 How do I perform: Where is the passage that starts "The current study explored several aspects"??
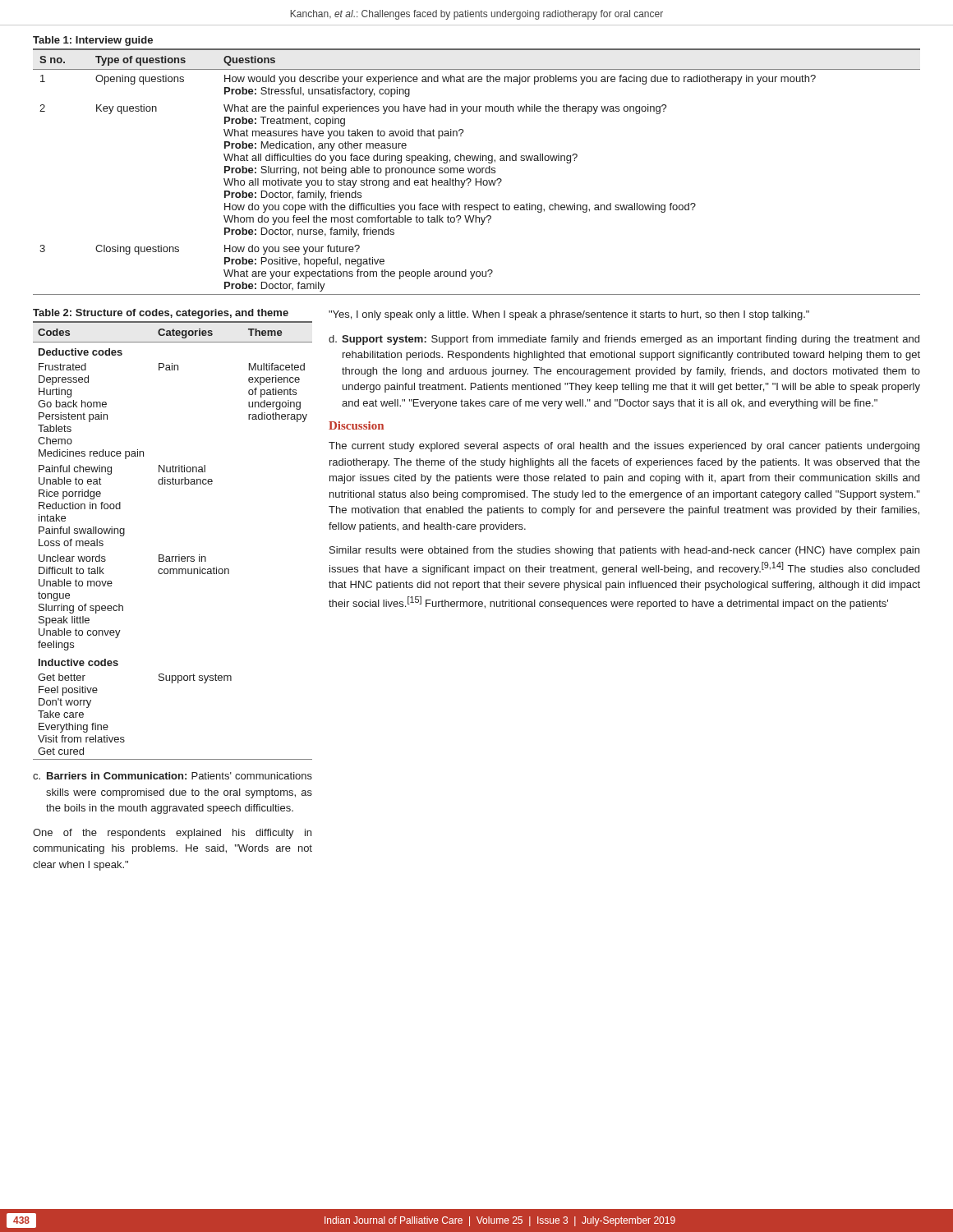[x=624, y=486]
